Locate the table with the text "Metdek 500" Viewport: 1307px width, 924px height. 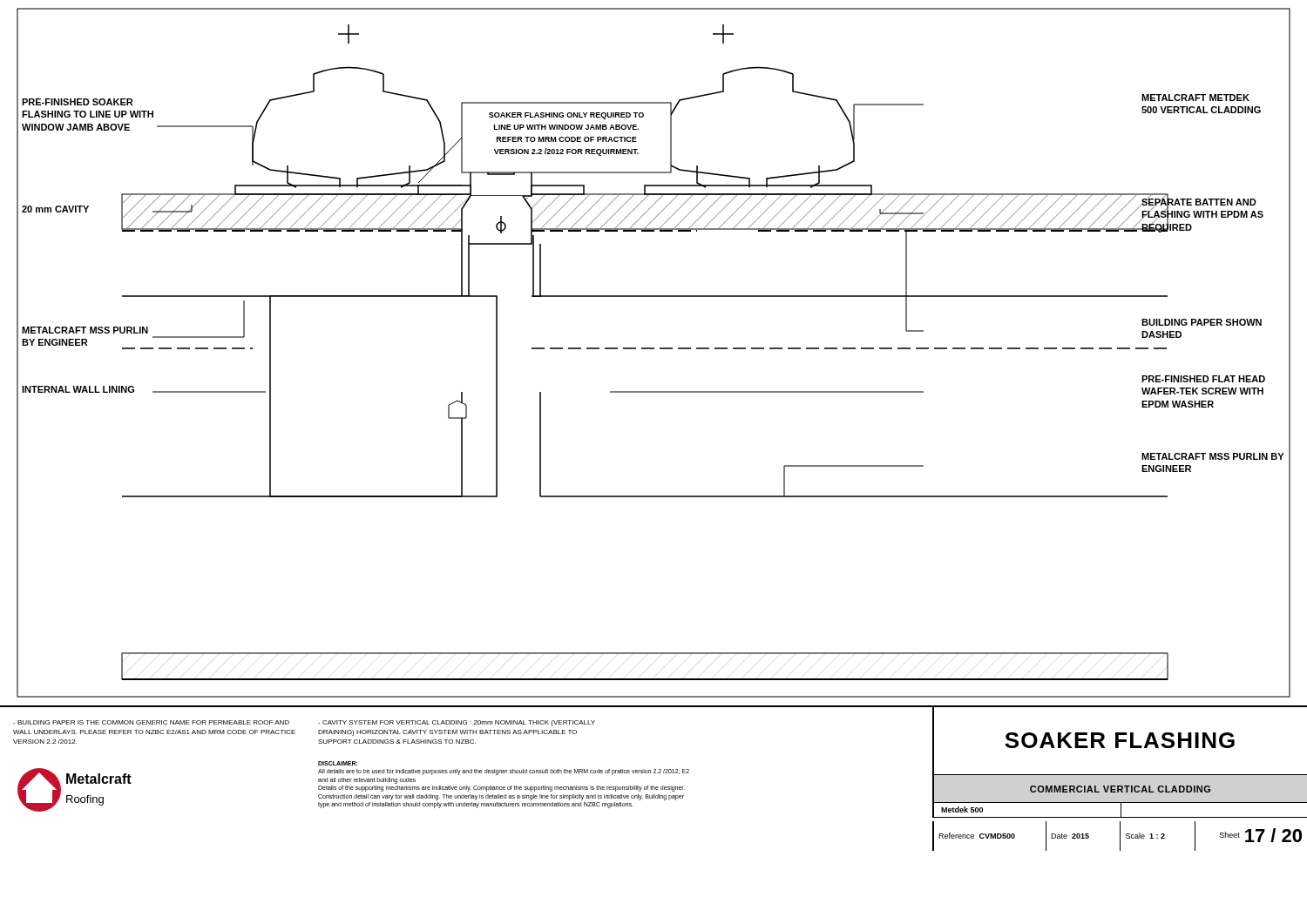click(1120, 810)
